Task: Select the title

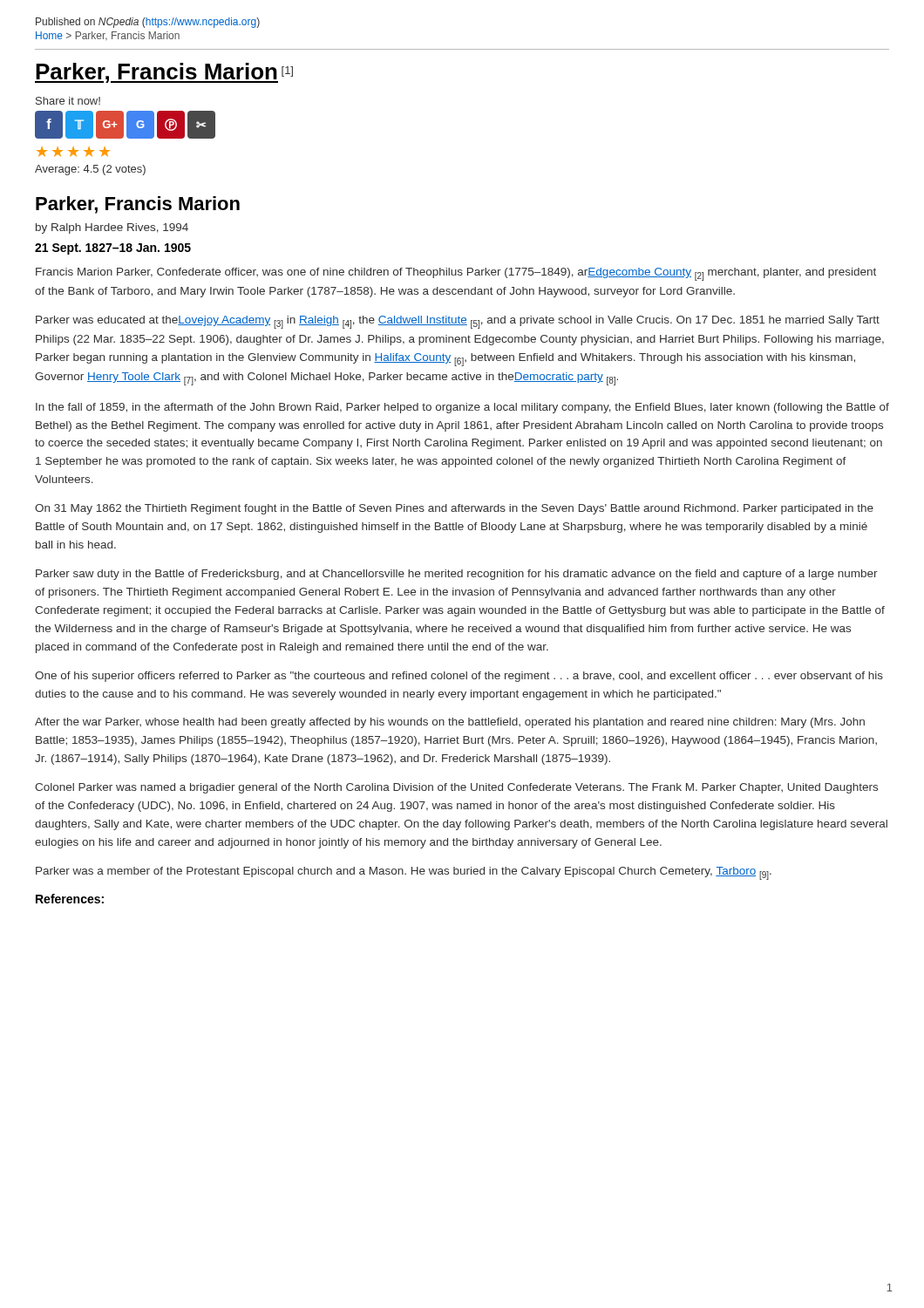Action: tap(164, 72)
